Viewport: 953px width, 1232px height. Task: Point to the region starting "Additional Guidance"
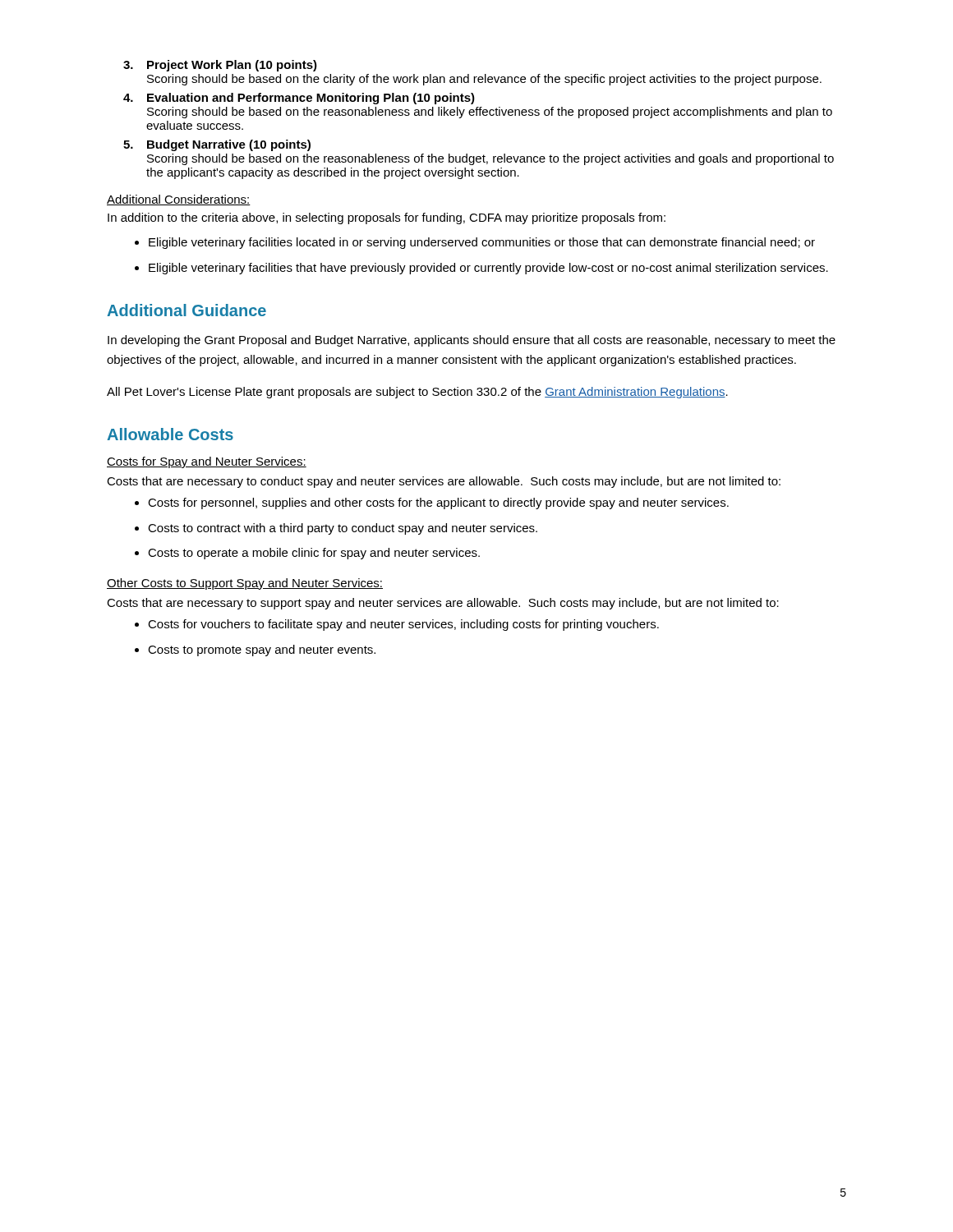(x=187, y=311)
